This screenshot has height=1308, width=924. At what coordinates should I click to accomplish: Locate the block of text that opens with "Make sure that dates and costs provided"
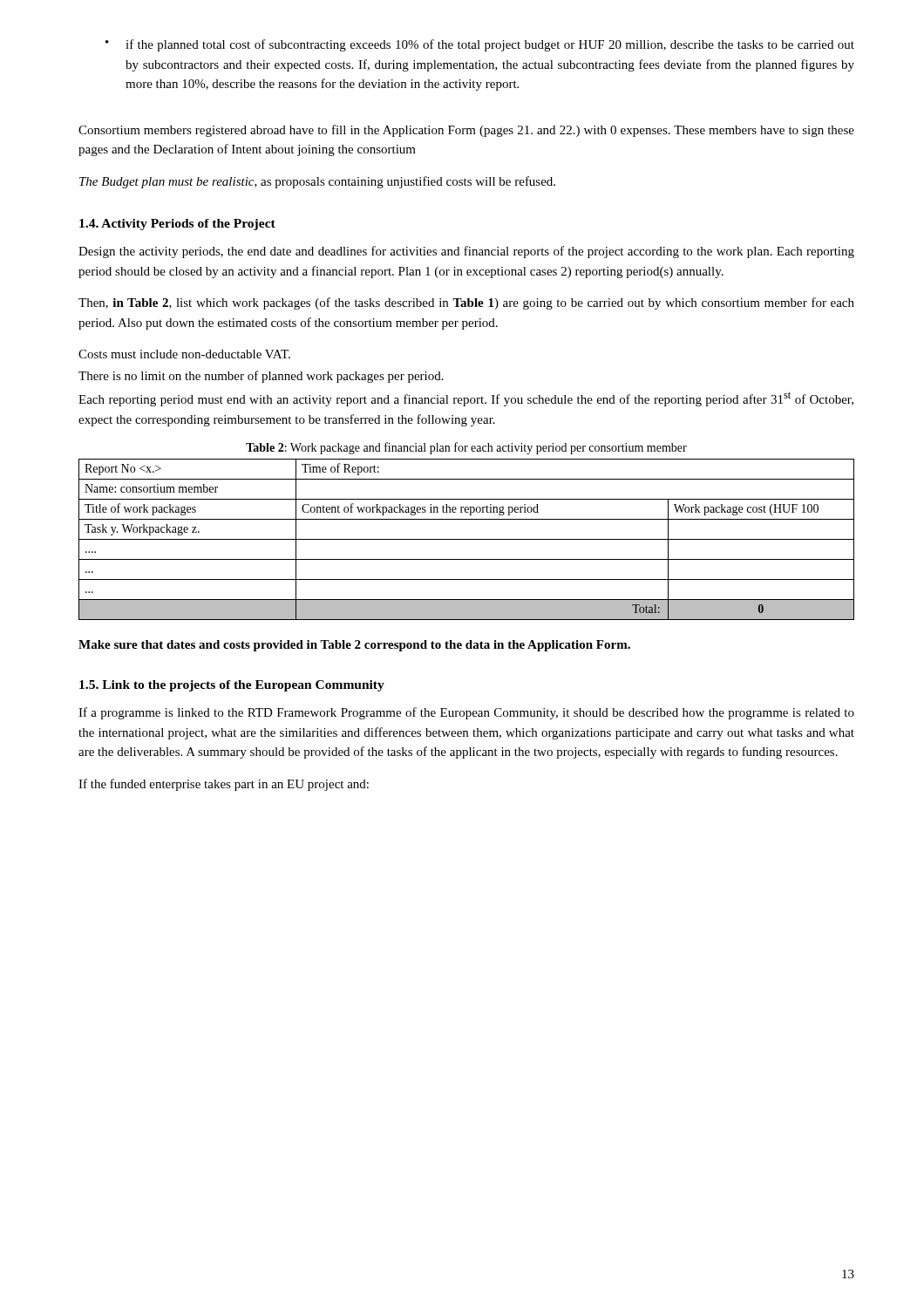(x=466, y=645)
